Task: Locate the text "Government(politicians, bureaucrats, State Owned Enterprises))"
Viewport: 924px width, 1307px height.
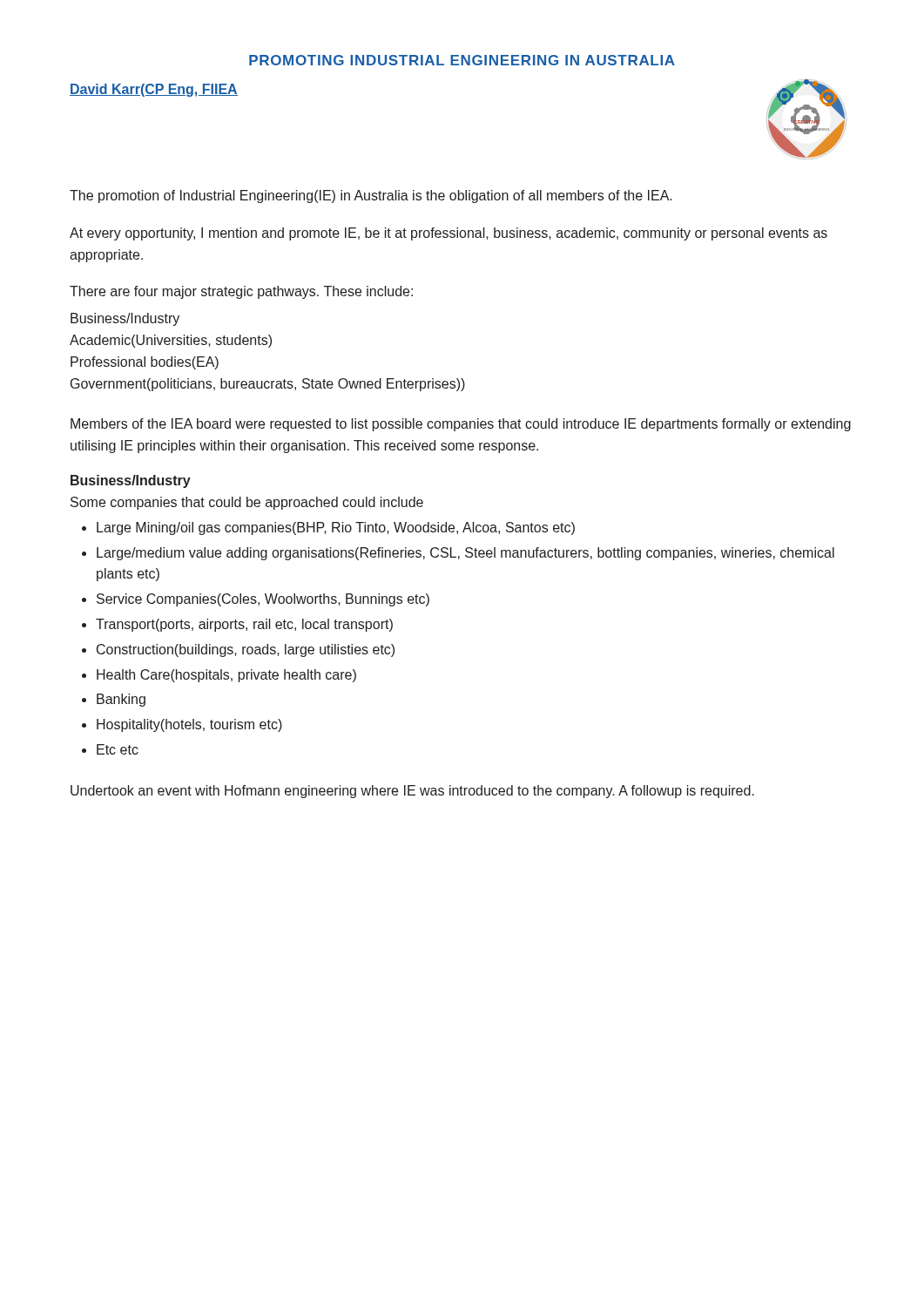Action: click(x=268, y=383)
